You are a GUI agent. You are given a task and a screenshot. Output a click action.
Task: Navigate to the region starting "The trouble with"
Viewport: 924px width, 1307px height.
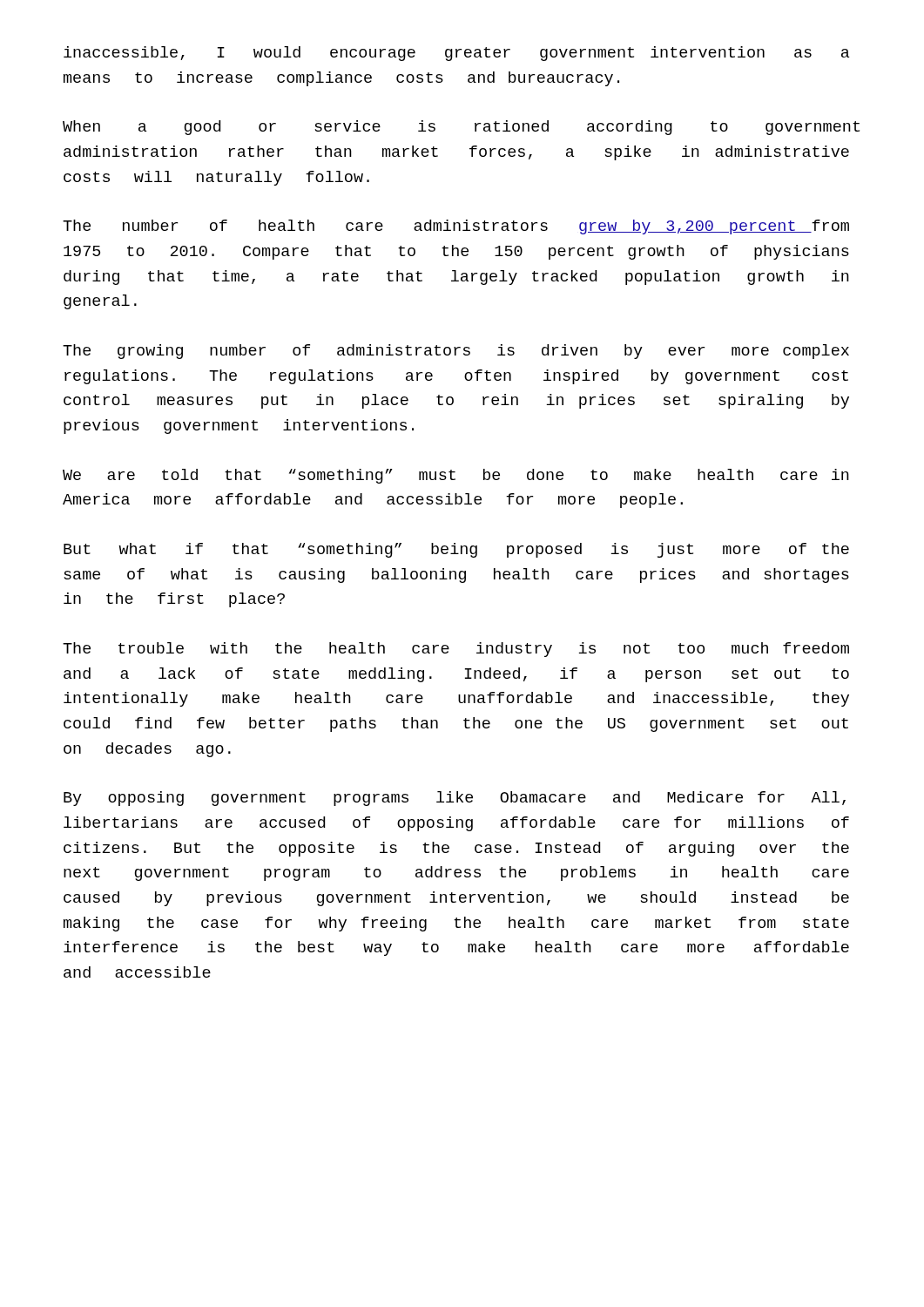462,700
